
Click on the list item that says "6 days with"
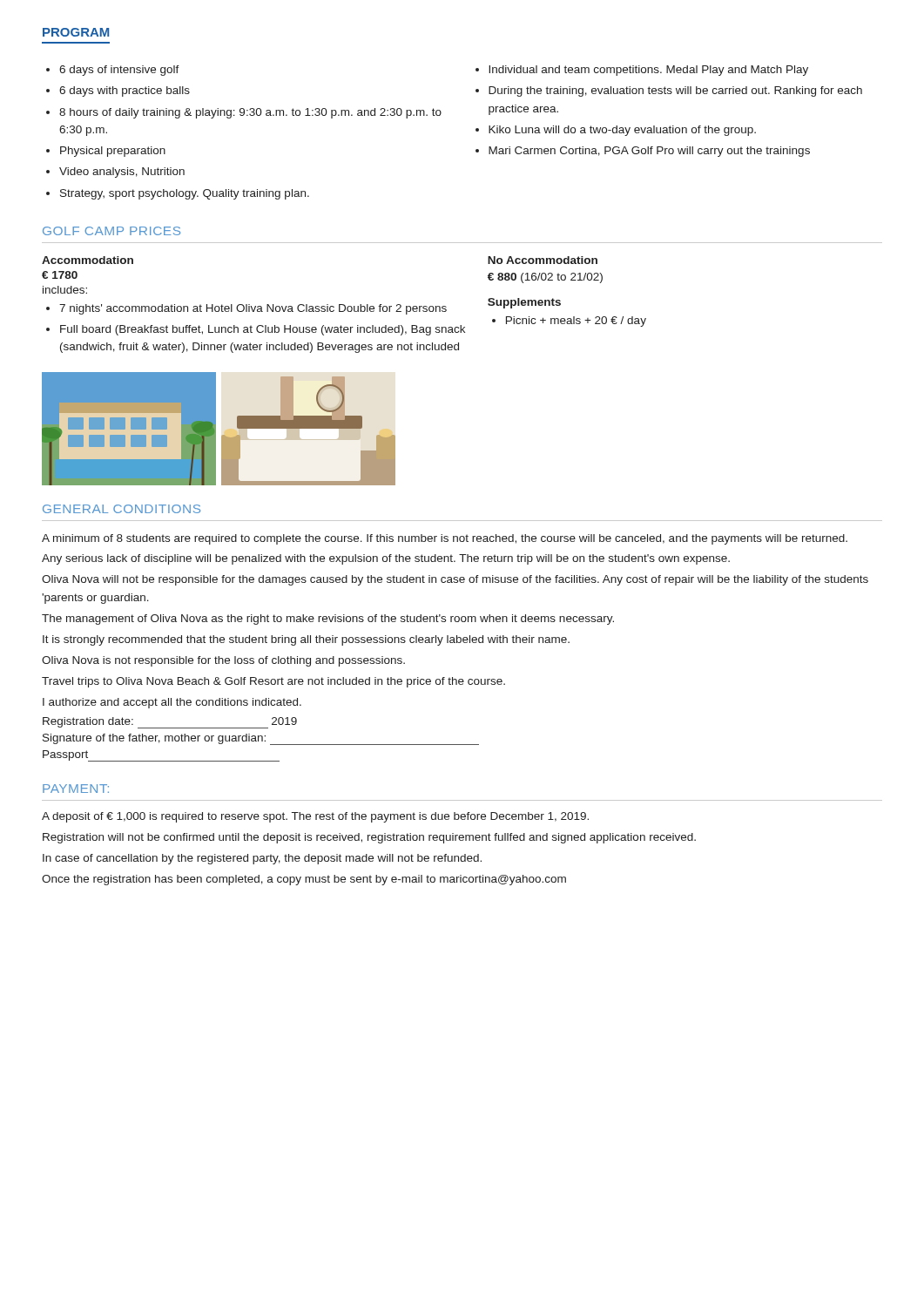pos(125,90)
